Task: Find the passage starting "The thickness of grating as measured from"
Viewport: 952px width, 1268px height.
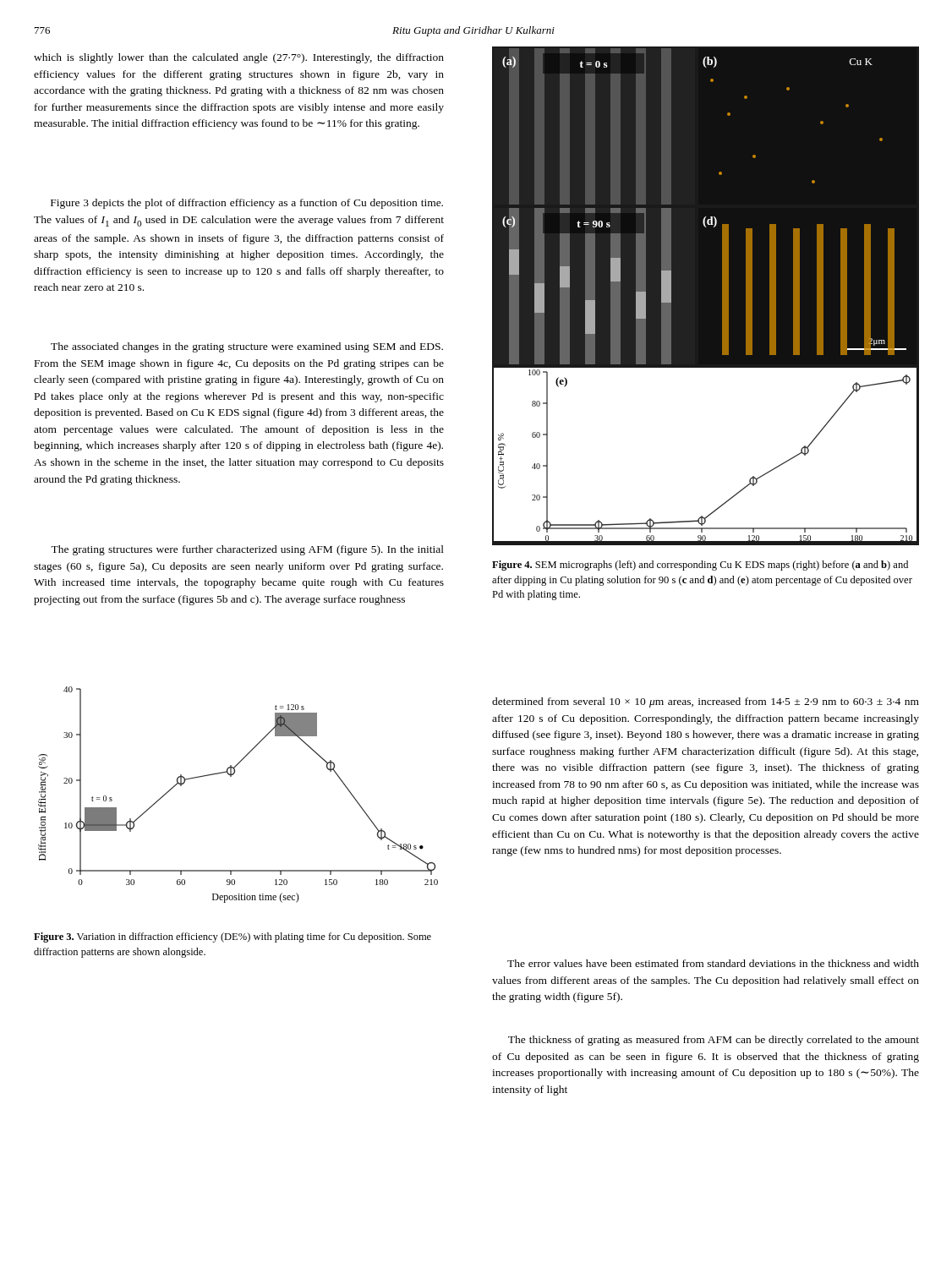Action: click(x=706, y=1064)
